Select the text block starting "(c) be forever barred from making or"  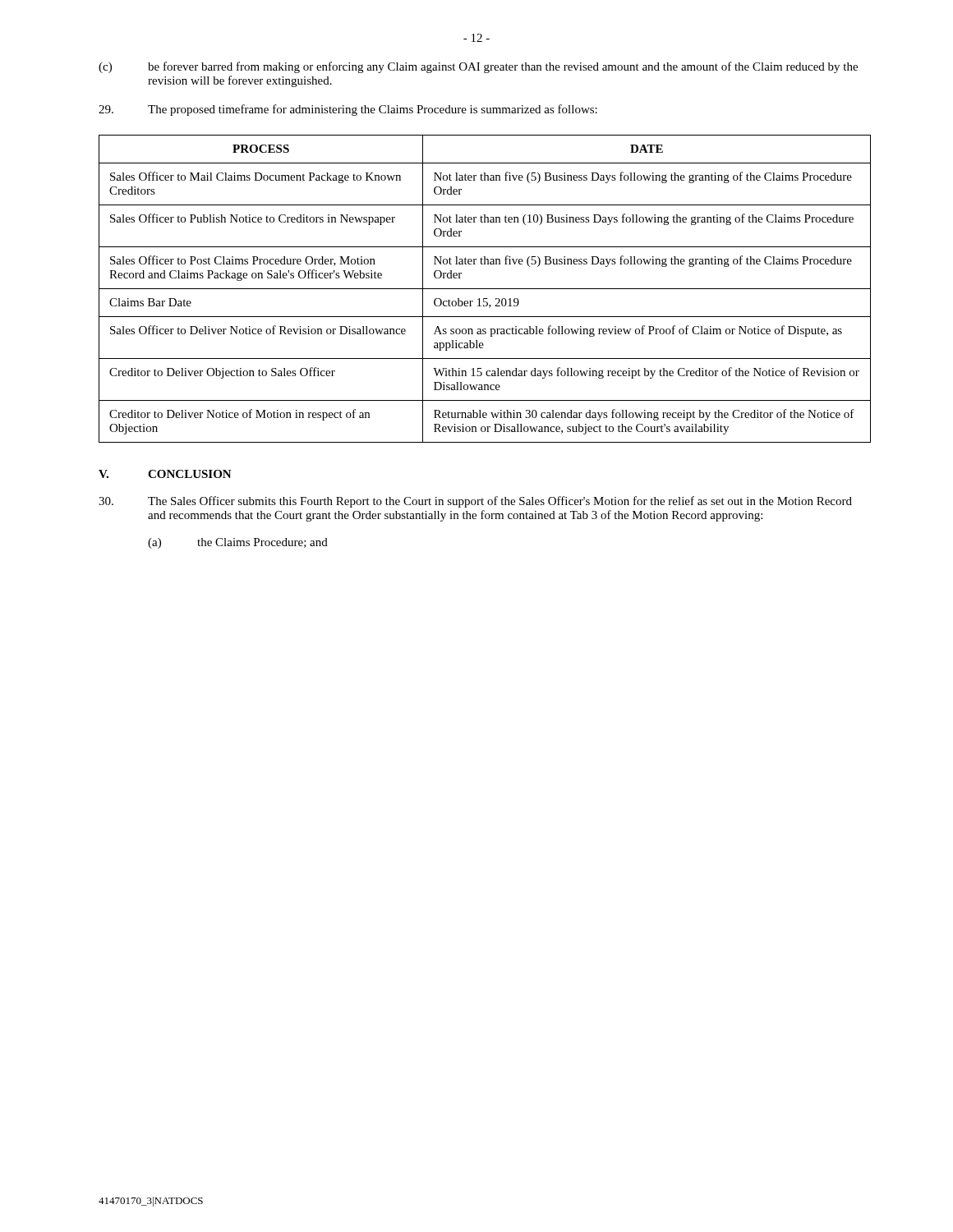click(x=485, y=74)
